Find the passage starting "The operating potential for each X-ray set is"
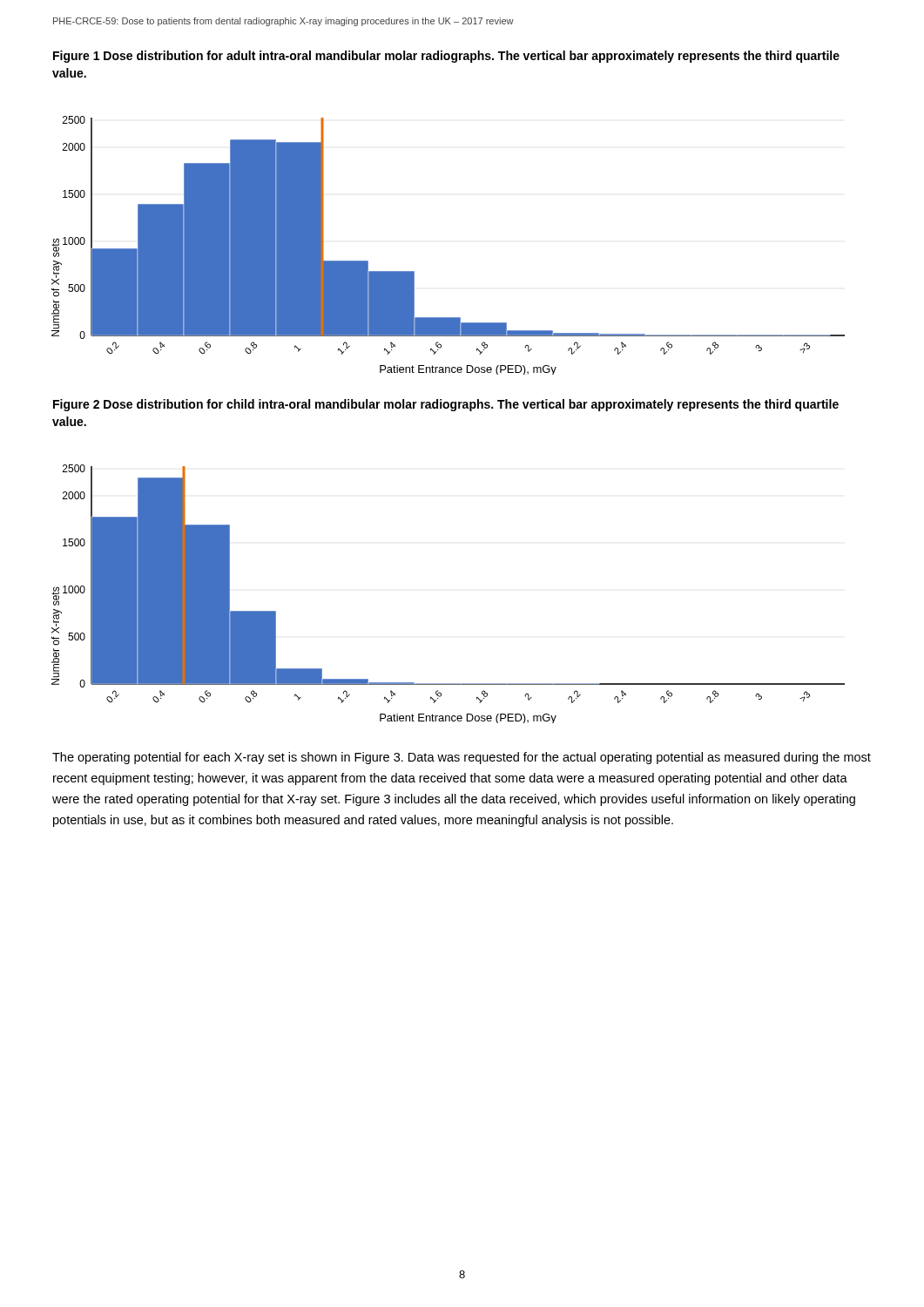This screenshot has height=1307, width=924. click(x=461, y=788)
